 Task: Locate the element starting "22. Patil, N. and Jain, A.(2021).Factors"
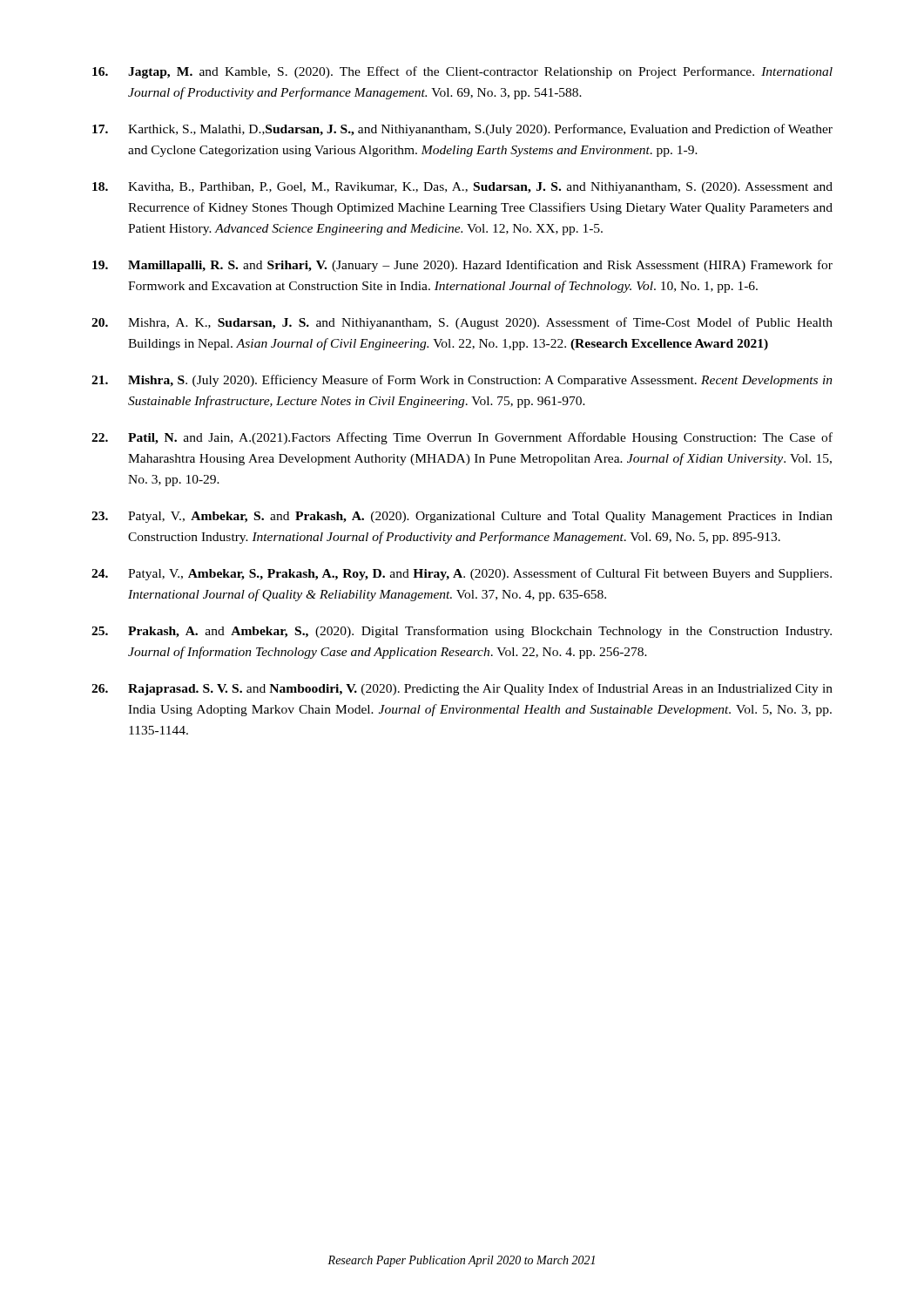[x=462, y=458]
